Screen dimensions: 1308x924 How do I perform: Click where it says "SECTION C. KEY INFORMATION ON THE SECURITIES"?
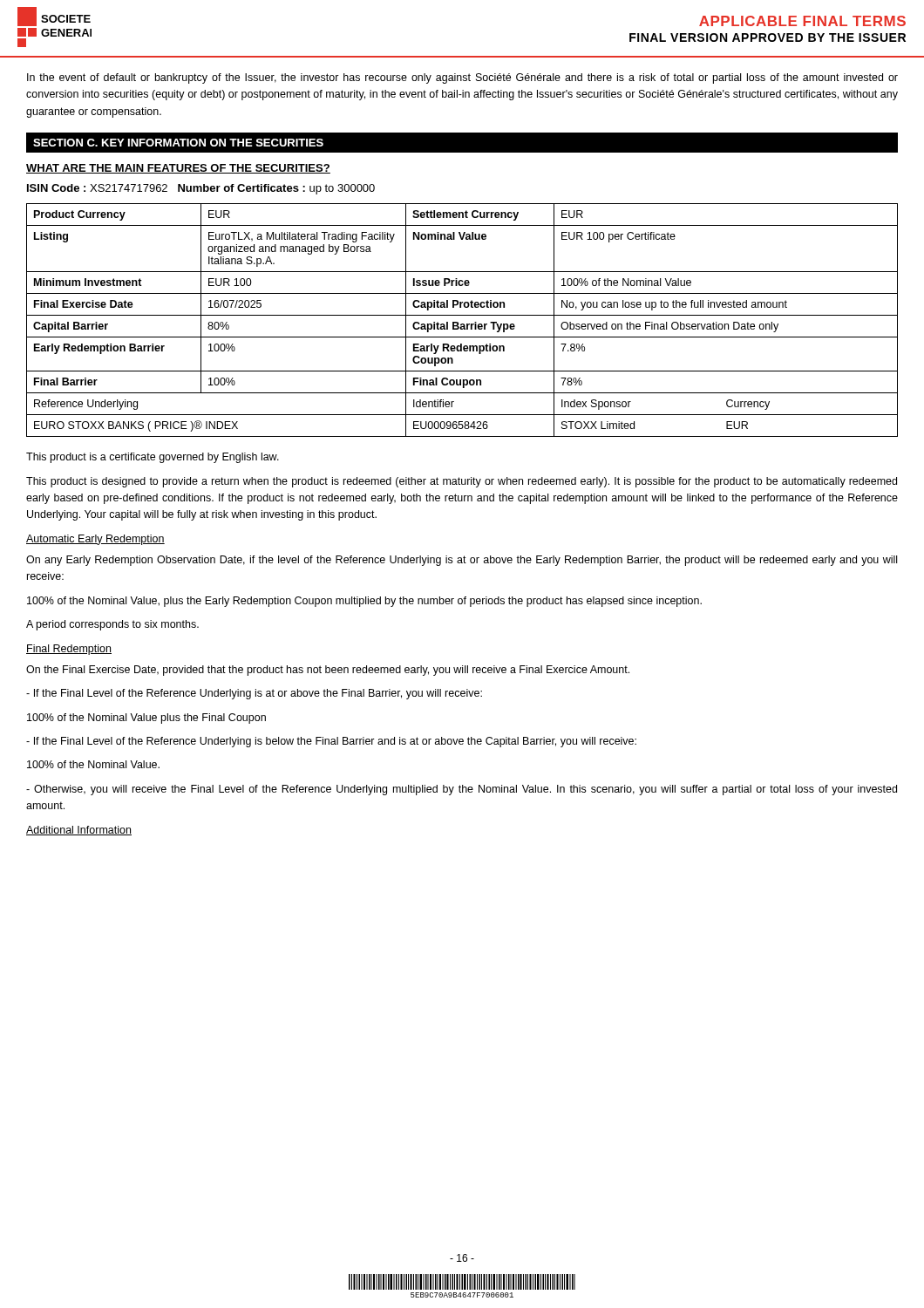pyautogui.click(x=178, y=143)
